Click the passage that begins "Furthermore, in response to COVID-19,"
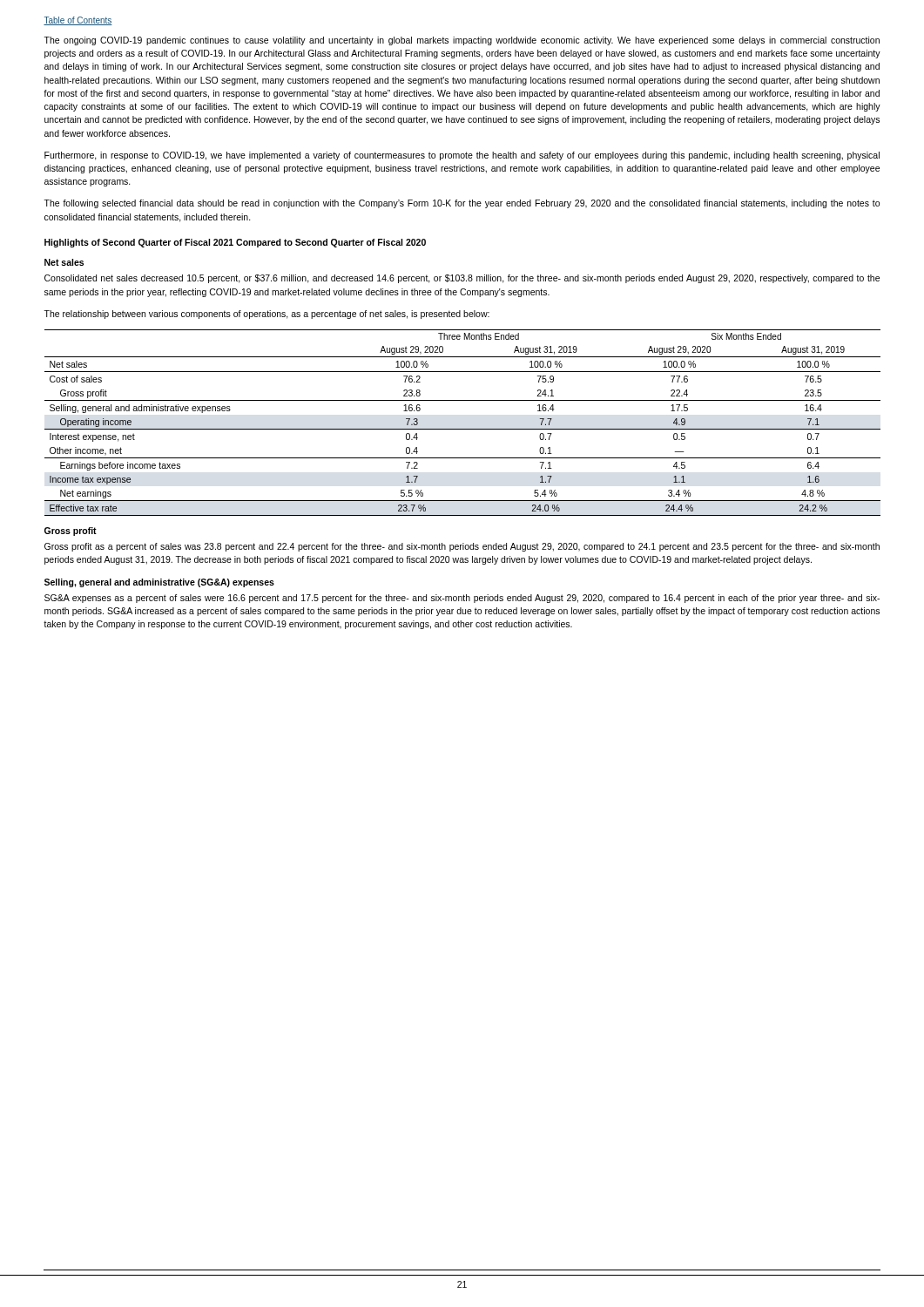Viewport: 924px width, 1307px height. [x=462, y=169]
